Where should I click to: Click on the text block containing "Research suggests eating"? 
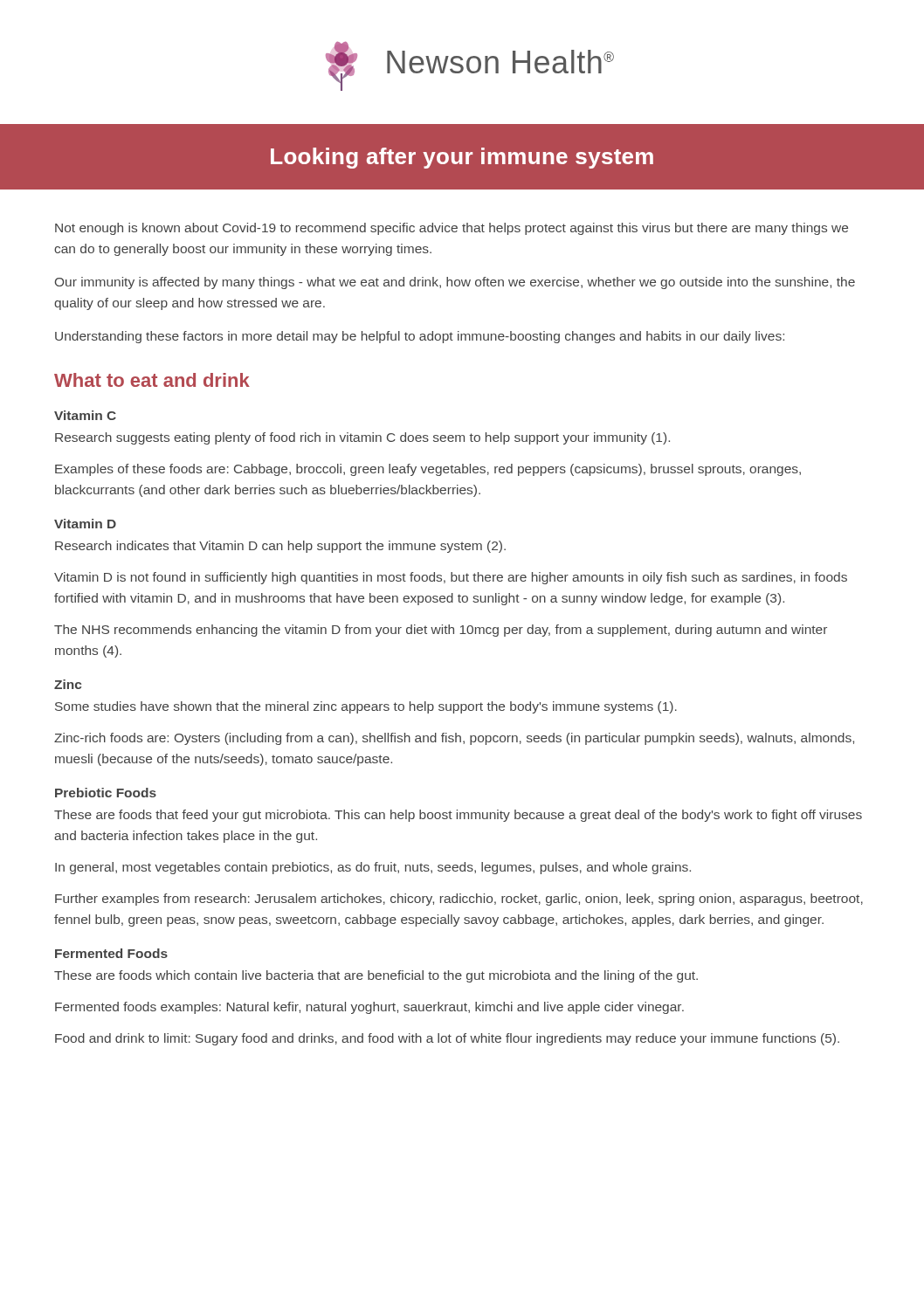point(363,437)
